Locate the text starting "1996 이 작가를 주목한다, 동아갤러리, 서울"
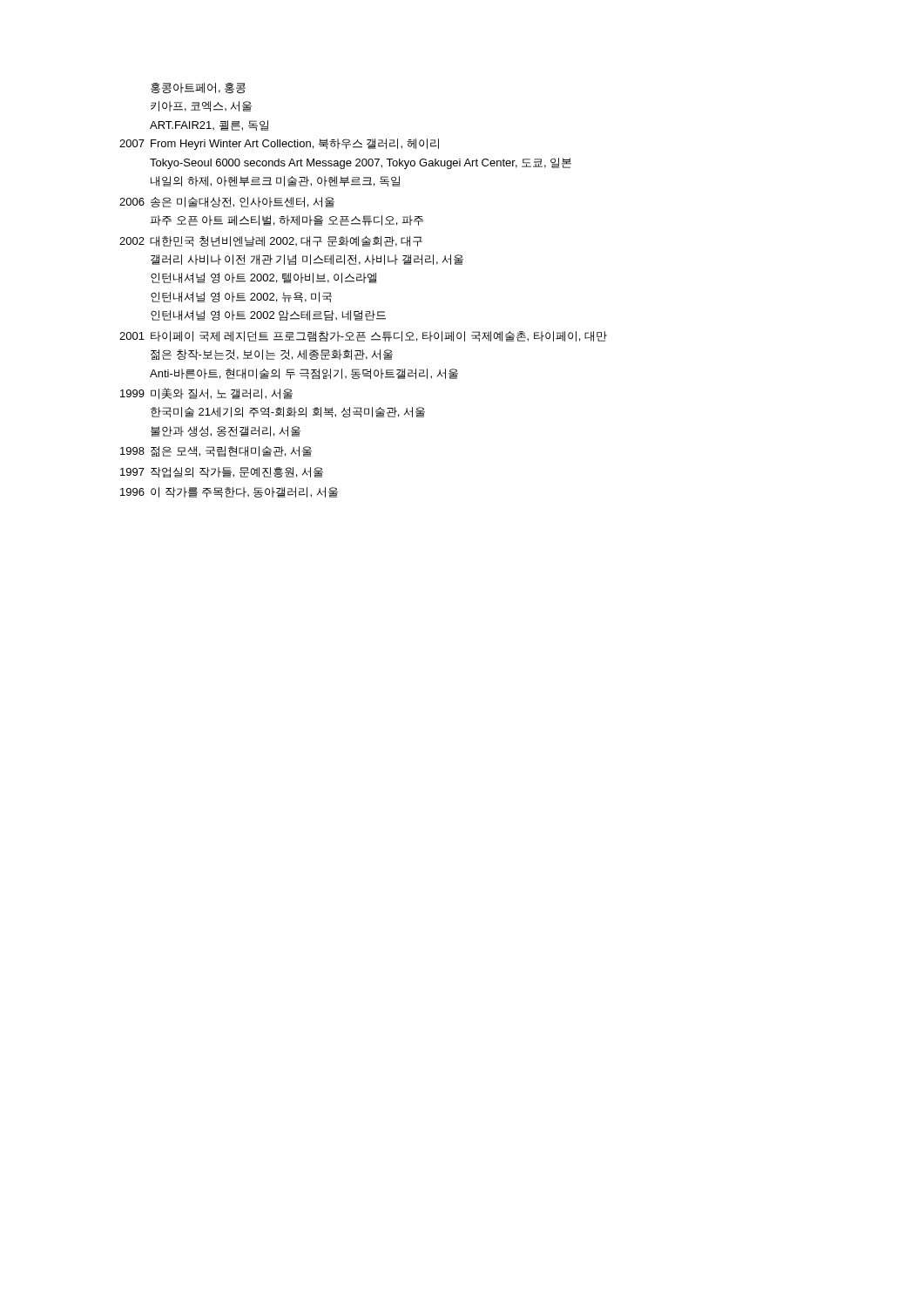 (229, 492)
